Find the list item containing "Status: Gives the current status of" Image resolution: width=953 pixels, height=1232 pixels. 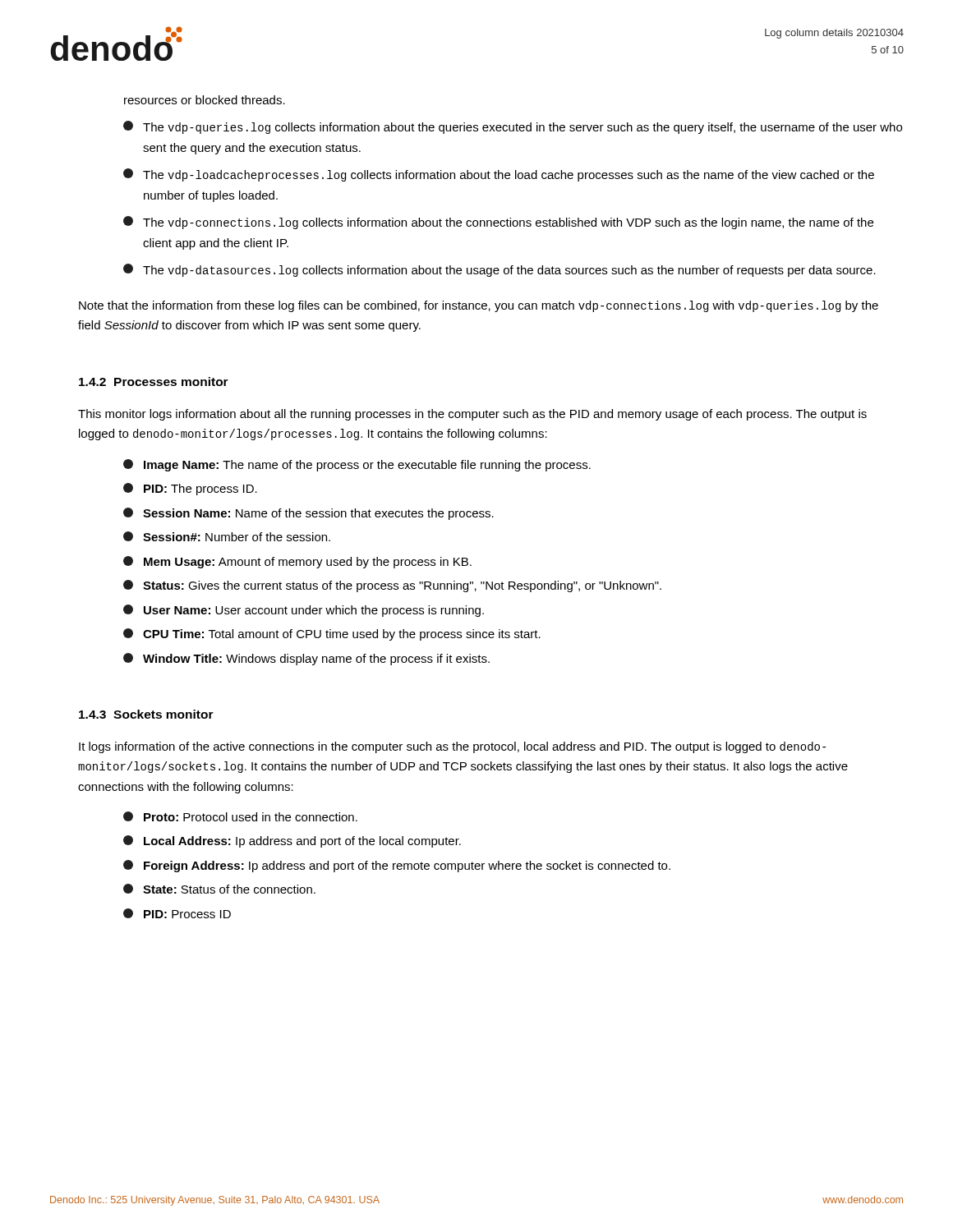393,586
